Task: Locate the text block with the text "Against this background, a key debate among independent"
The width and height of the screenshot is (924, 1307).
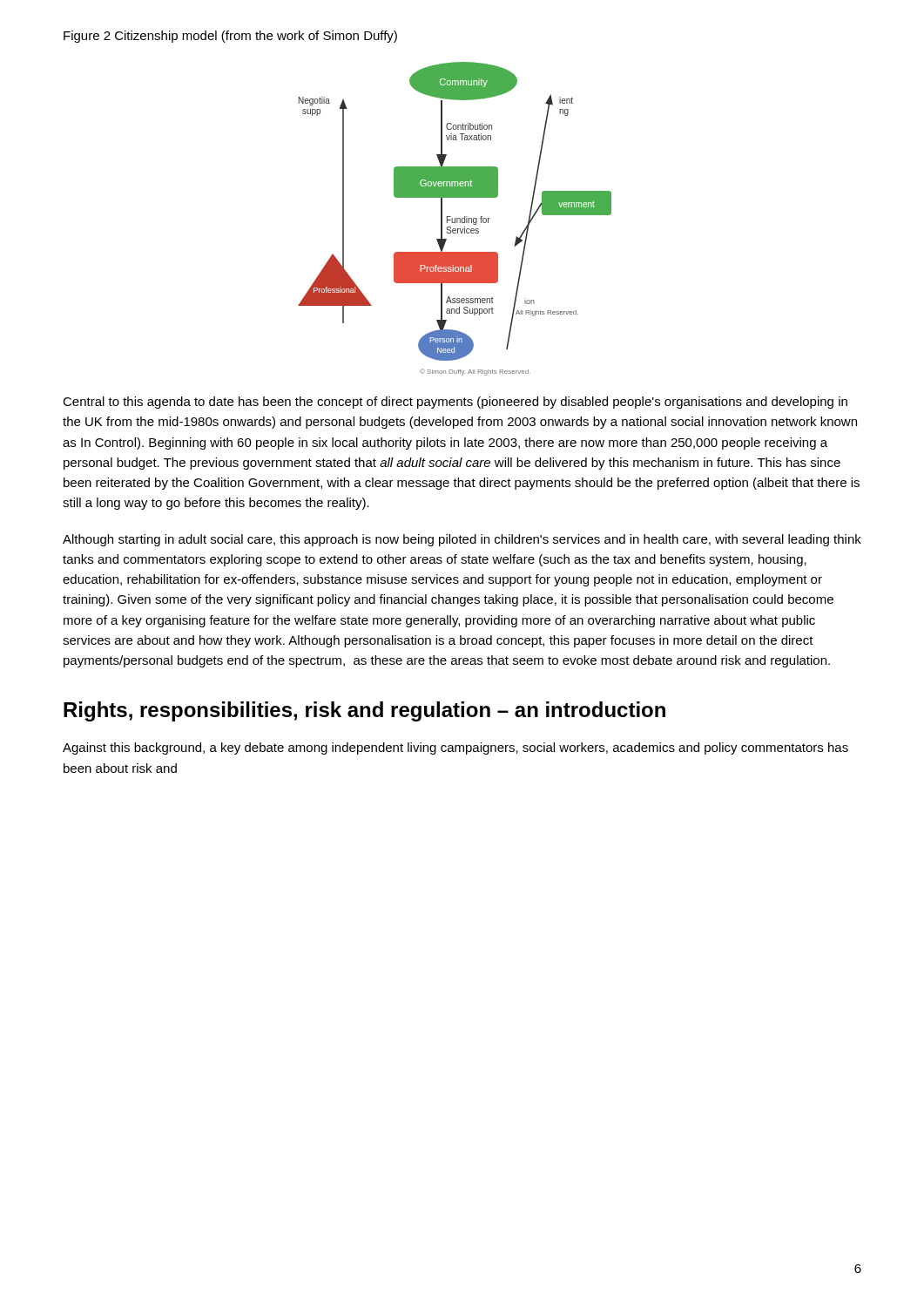Action: click(456, 758)
